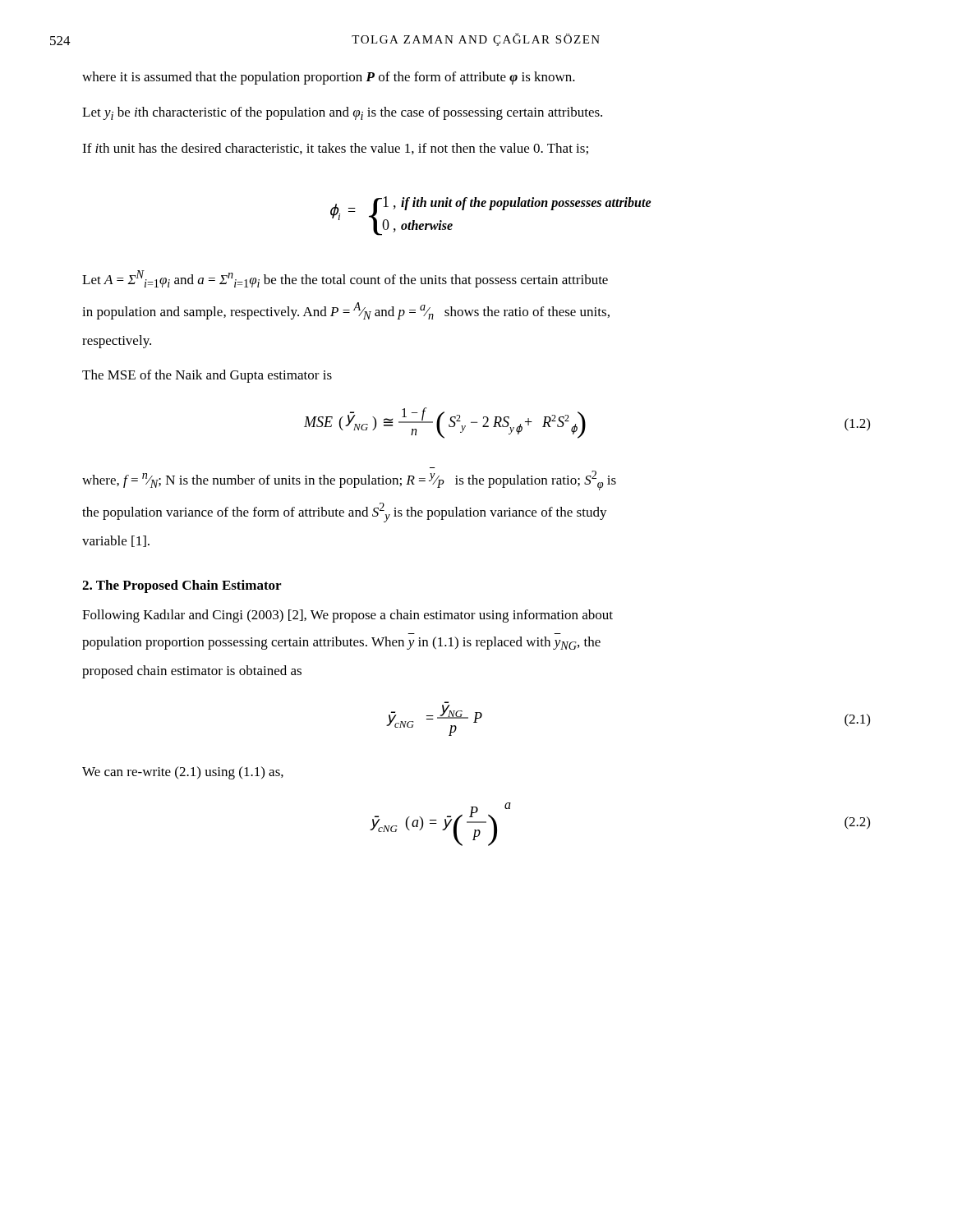Image resolution: width=953 pixels, height=1232 pixels.
Task: Select the element starting "ȳ cNG ( a ) ="
Action: point(457,824)
